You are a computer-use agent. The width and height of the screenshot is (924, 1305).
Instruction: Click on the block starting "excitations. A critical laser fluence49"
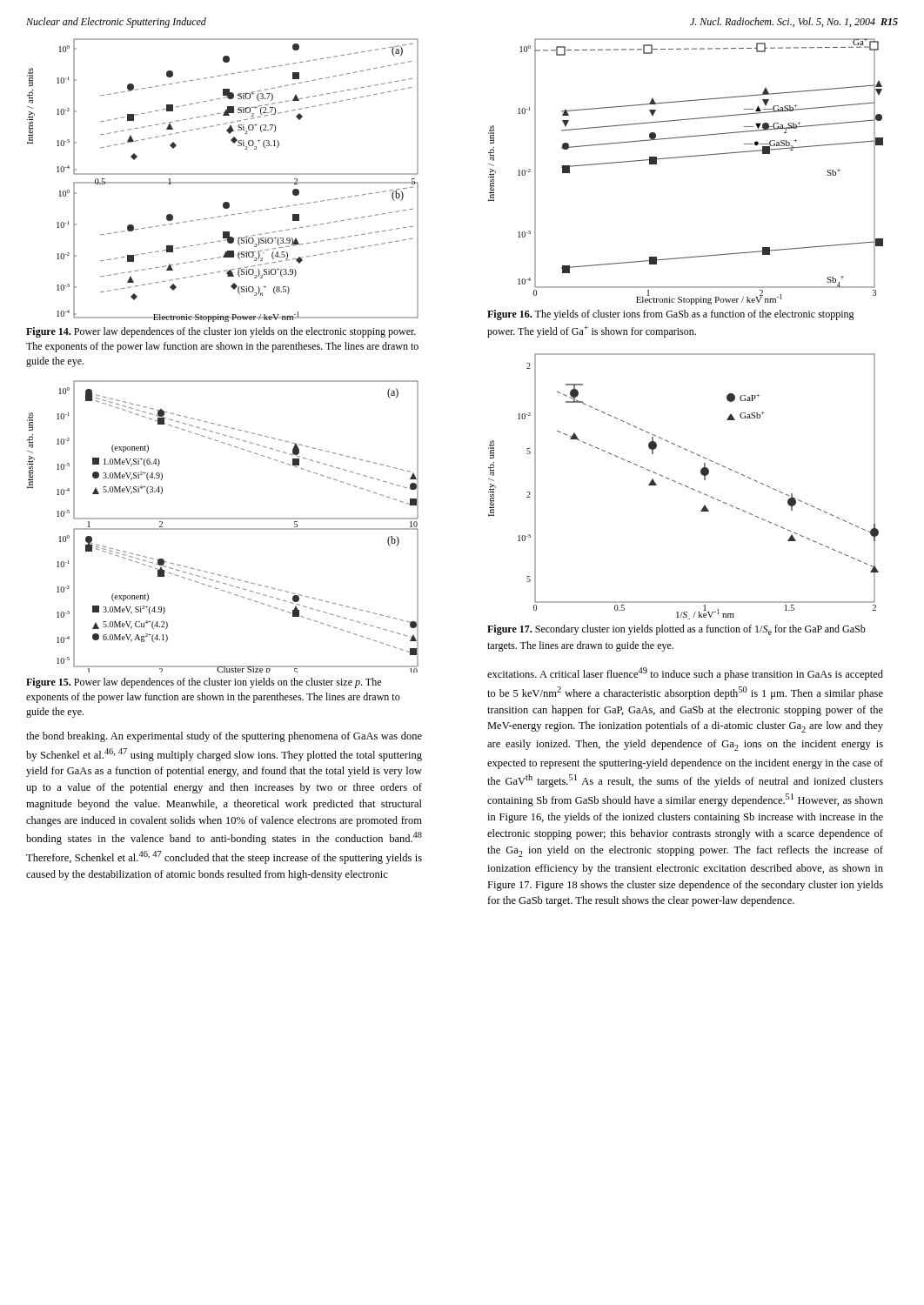tap(685, 786)
